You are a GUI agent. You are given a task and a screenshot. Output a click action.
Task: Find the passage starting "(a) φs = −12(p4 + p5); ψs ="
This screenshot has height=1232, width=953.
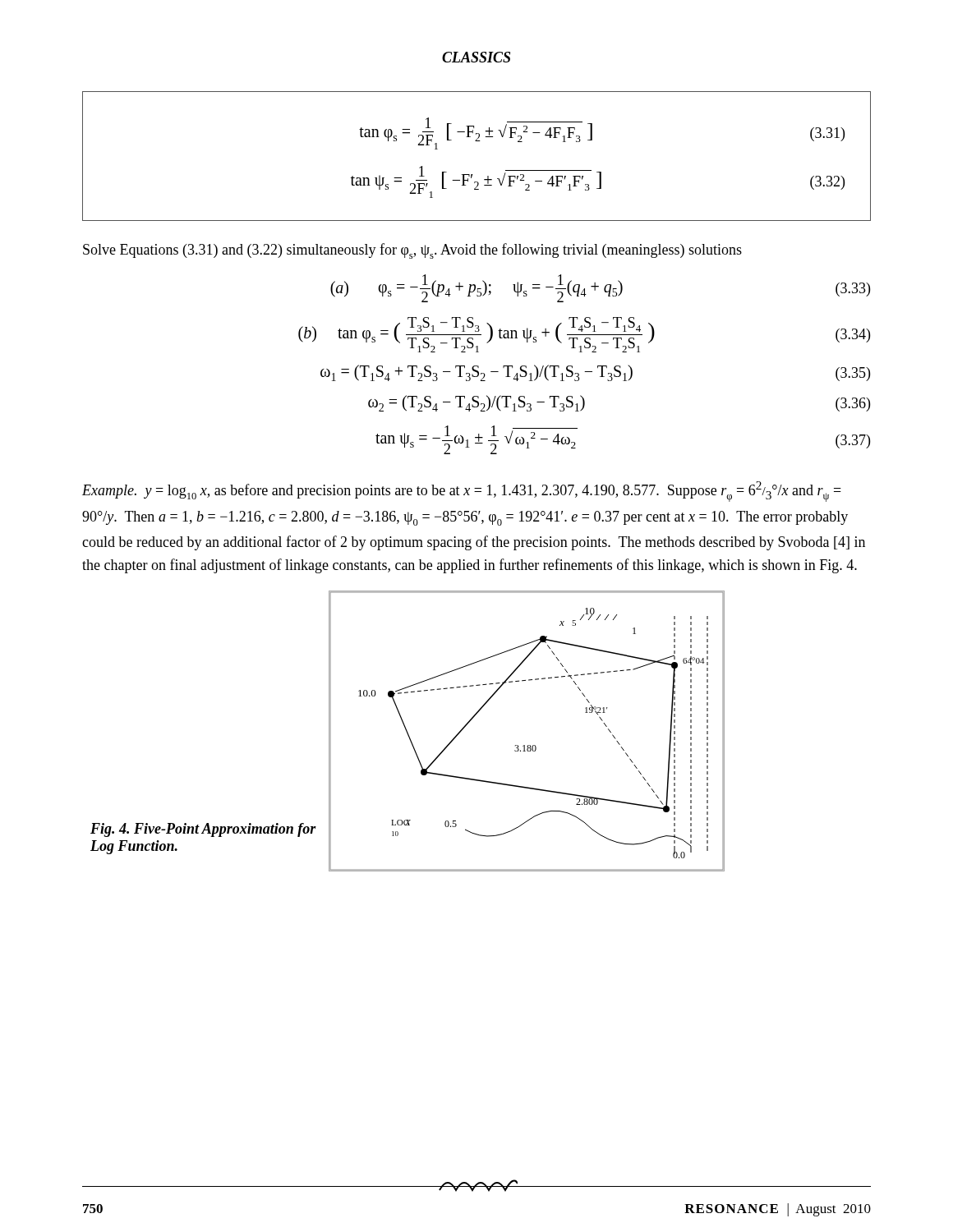tap(600, 289)
